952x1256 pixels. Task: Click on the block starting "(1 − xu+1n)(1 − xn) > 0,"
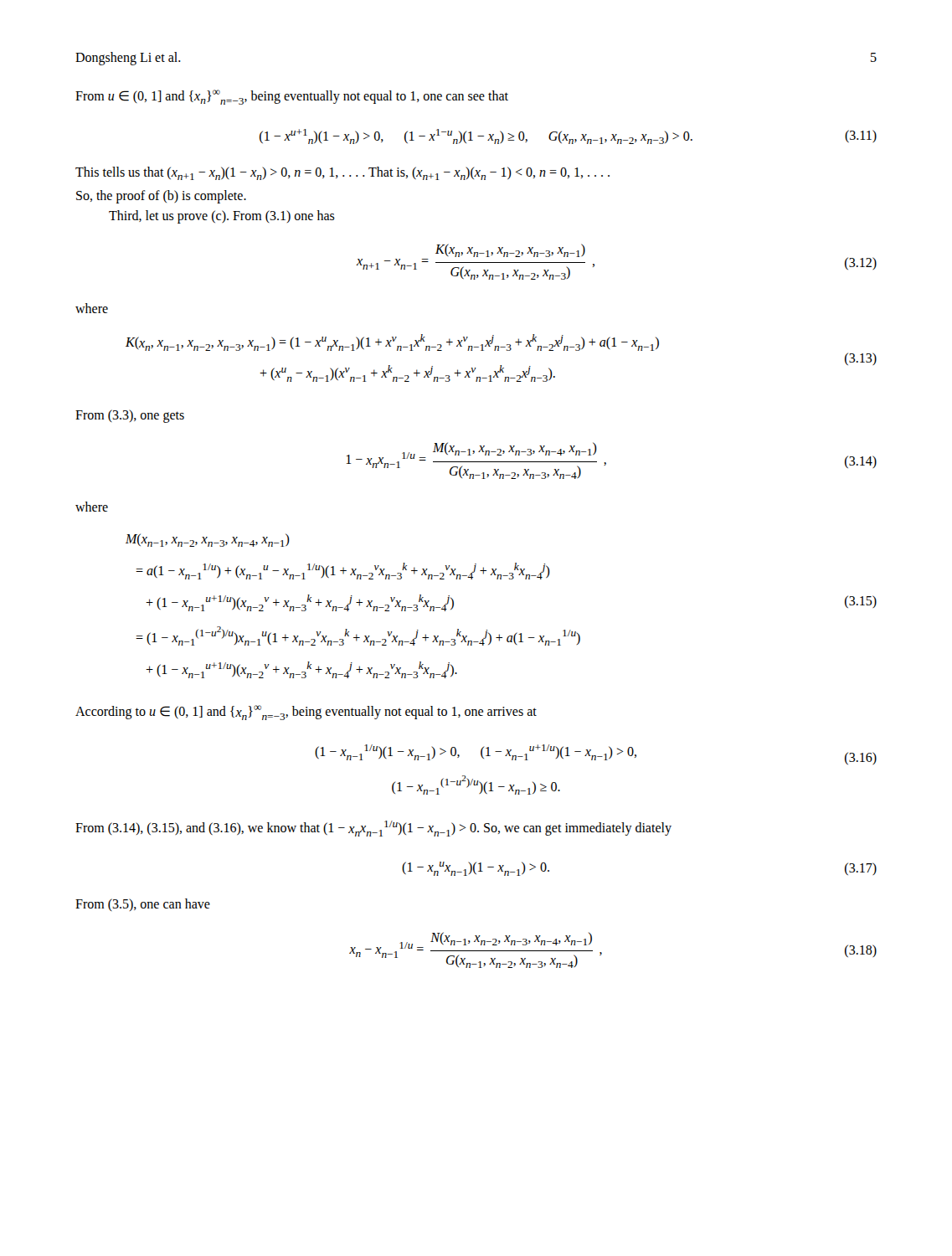pyautogui.click(x=568, y=136)
